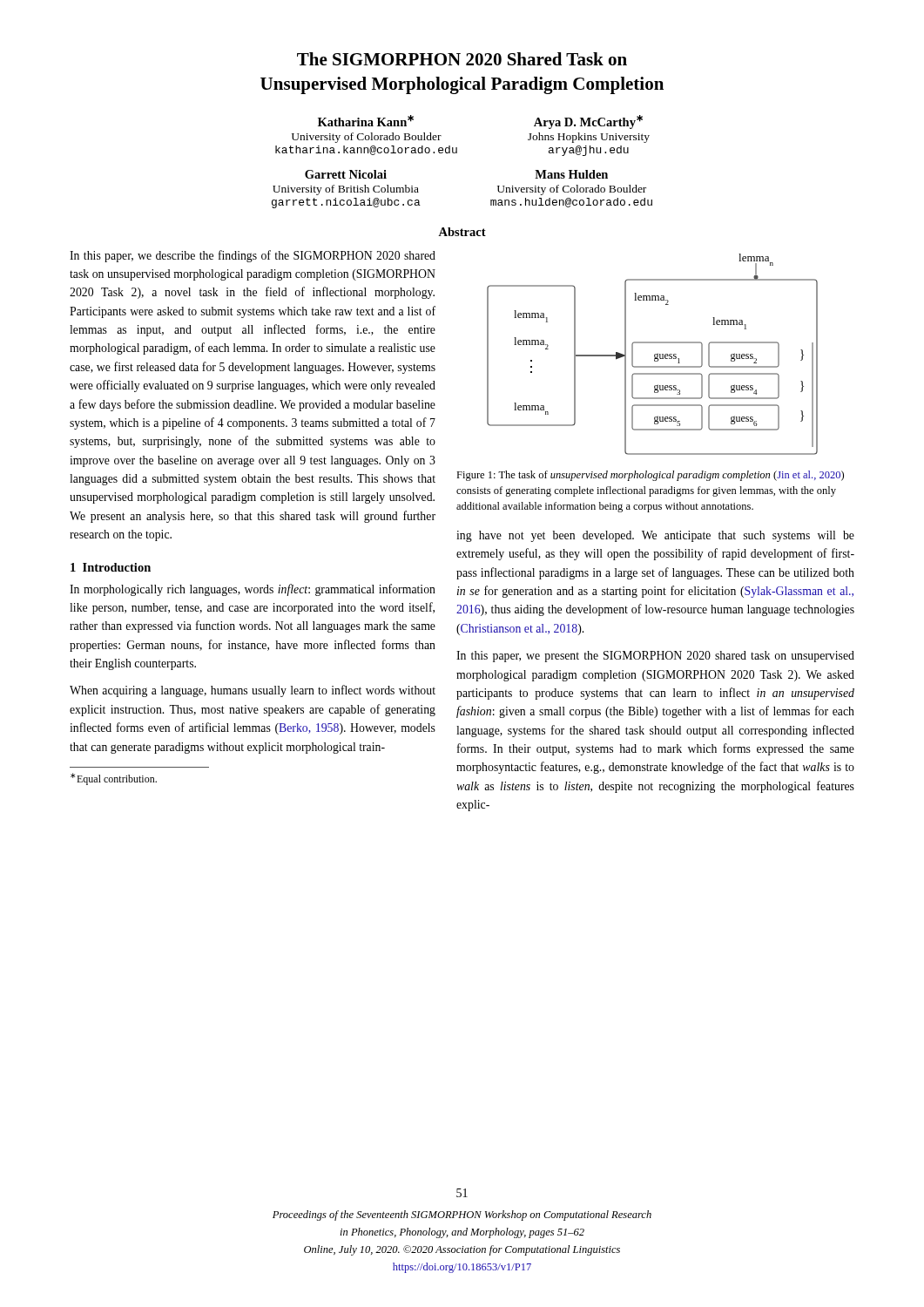924x1307 pixels.
Task: Locate the block of text that opens with "In this paper, we present the SIGMORPHON"
Action: [655, 730]
